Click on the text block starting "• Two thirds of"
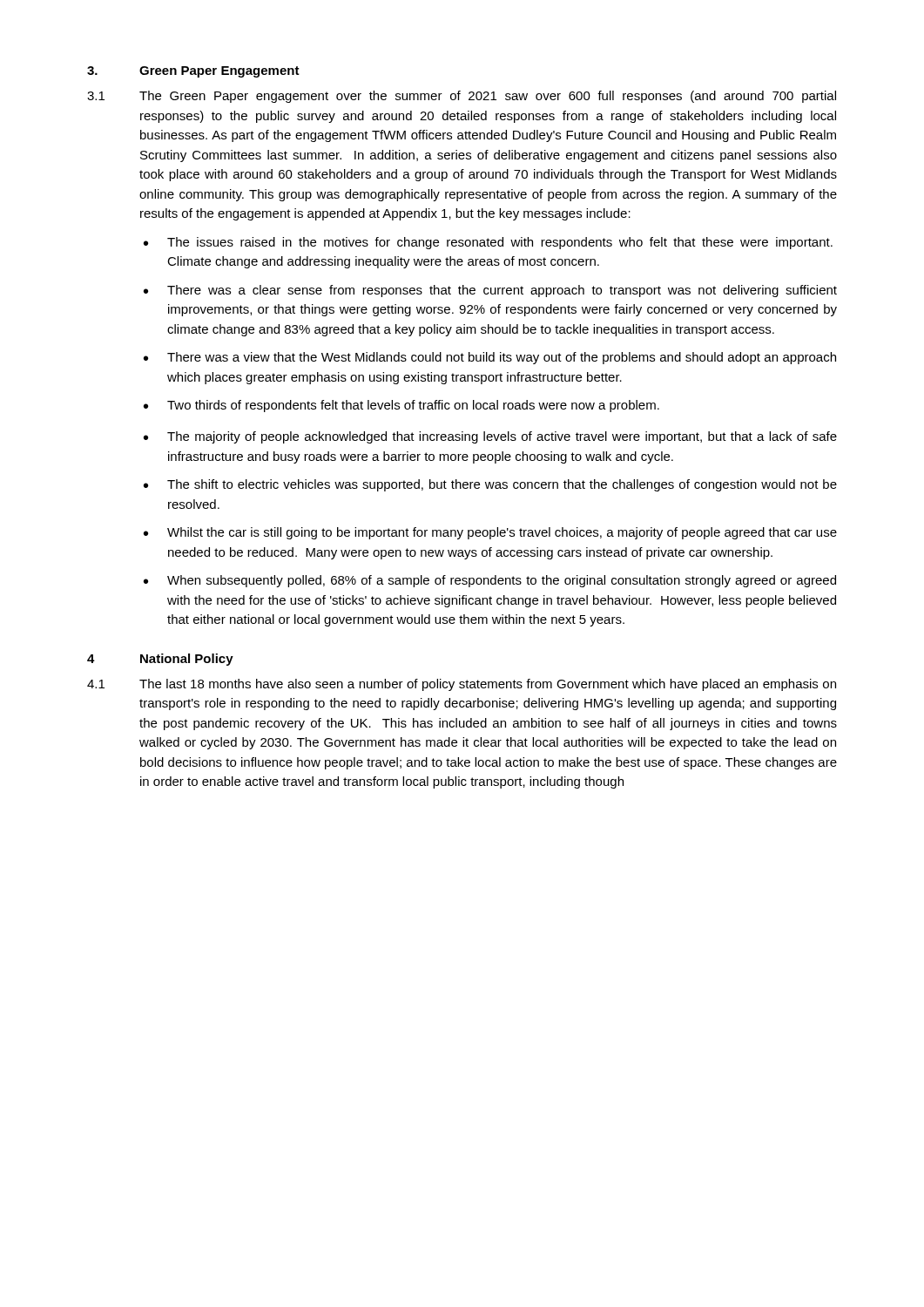 488,407
